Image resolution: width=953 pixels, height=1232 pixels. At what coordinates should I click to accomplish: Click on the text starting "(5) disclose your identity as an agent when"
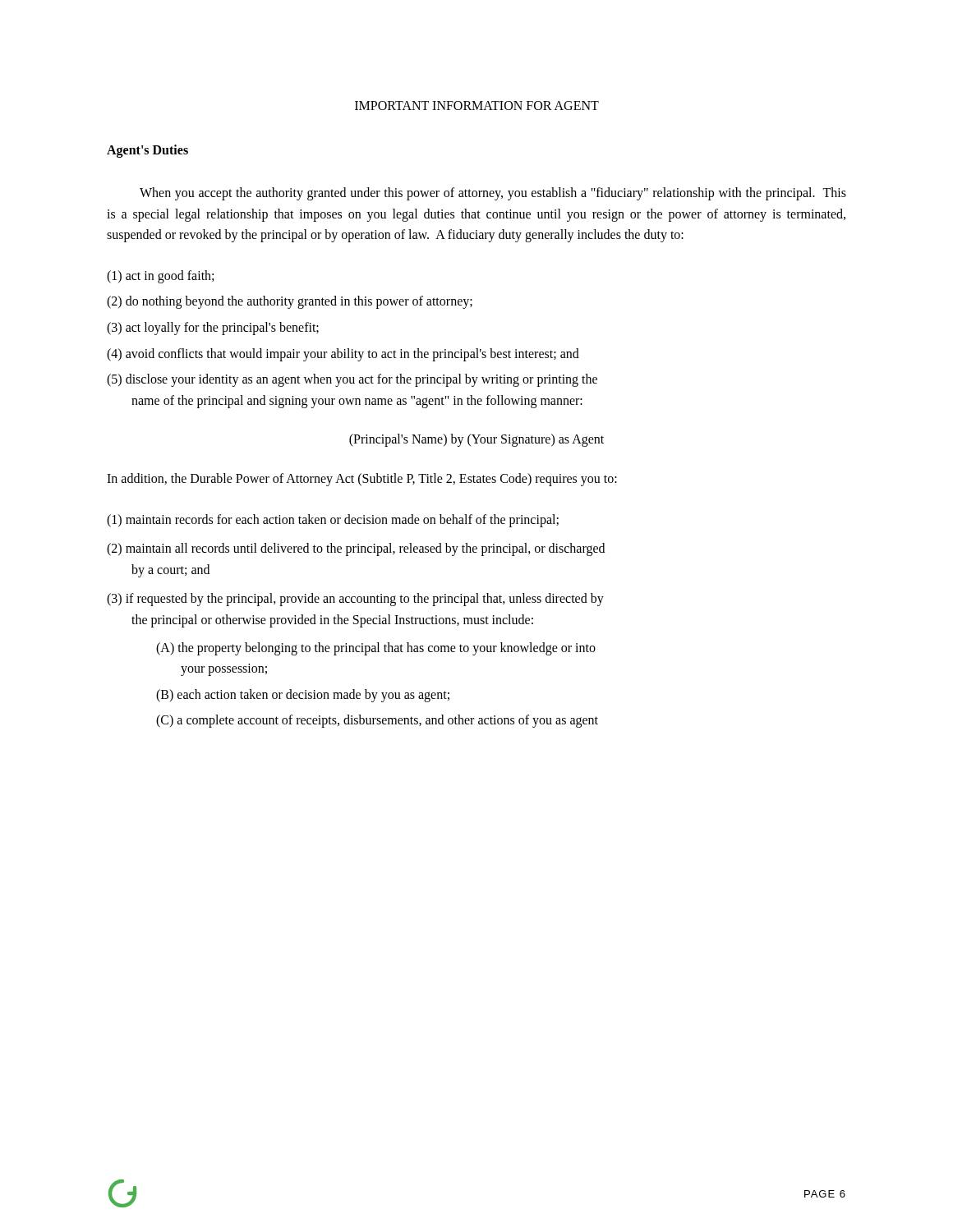[476, 392]
